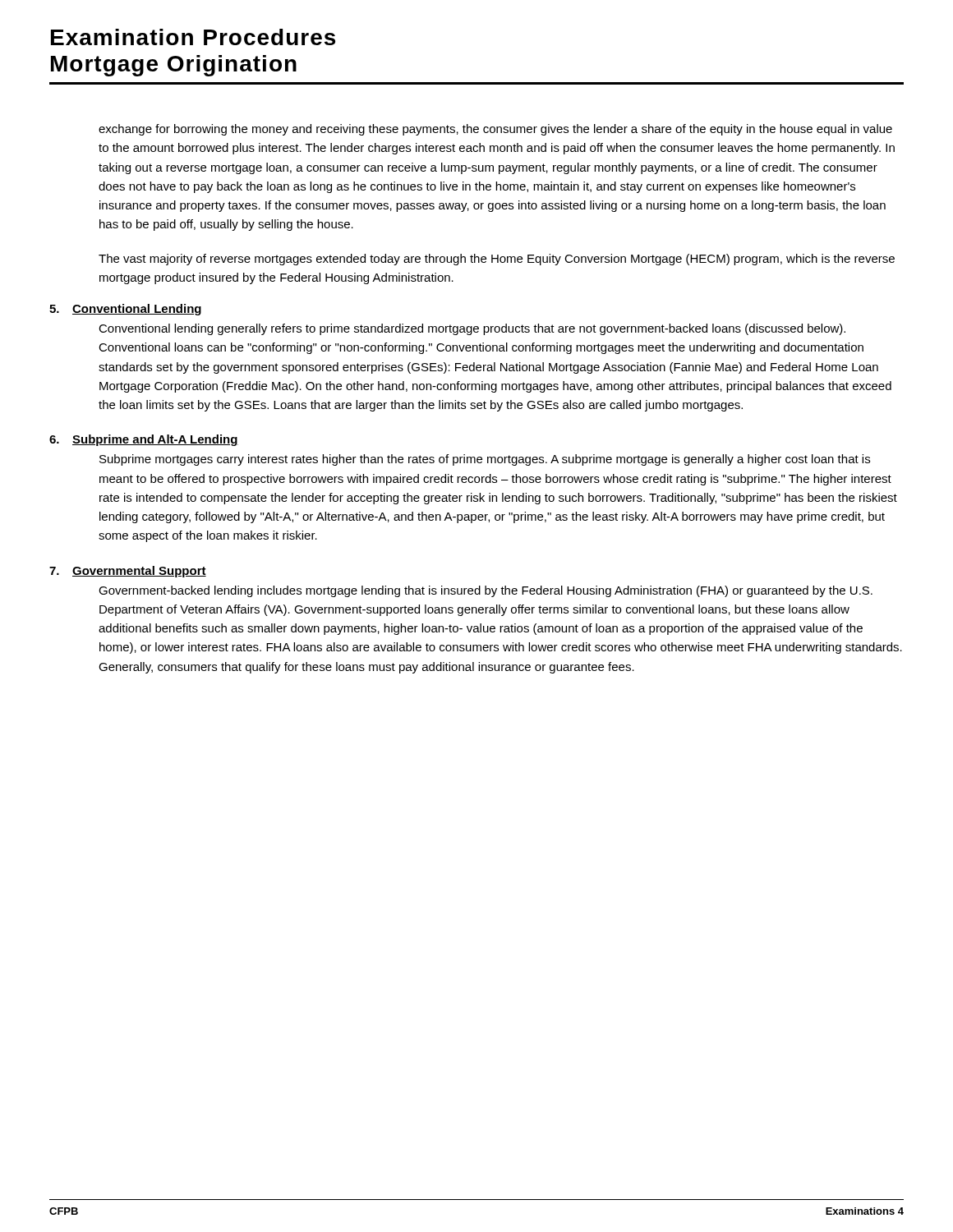Viewport: 953px width, 1232px height.
Task: Point to the text block starting "exchange for borrowing the money"
Action: pyautogui.click(x=497, y=176)
